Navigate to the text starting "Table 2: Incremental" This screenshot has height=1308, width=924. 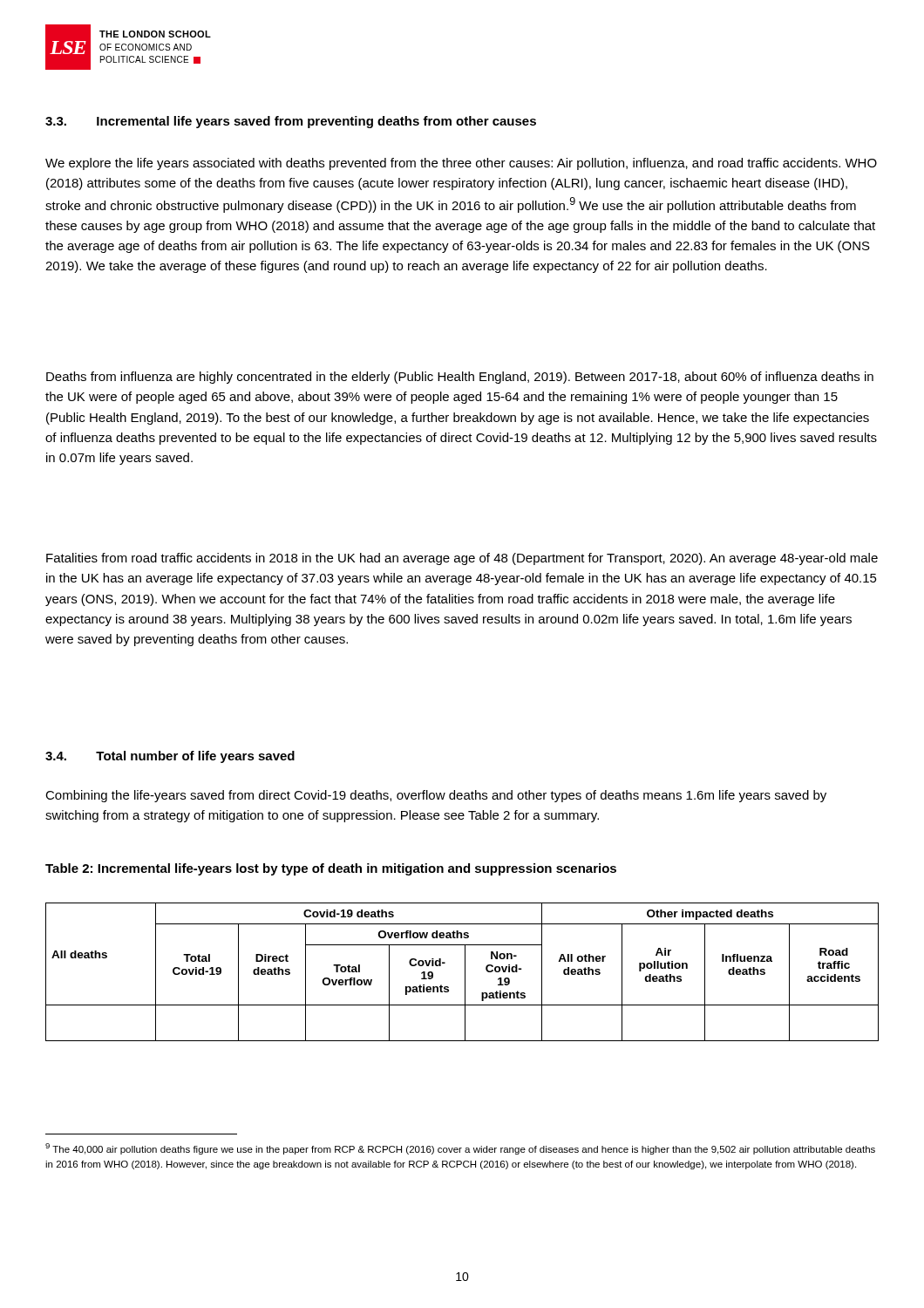[331, 868]
